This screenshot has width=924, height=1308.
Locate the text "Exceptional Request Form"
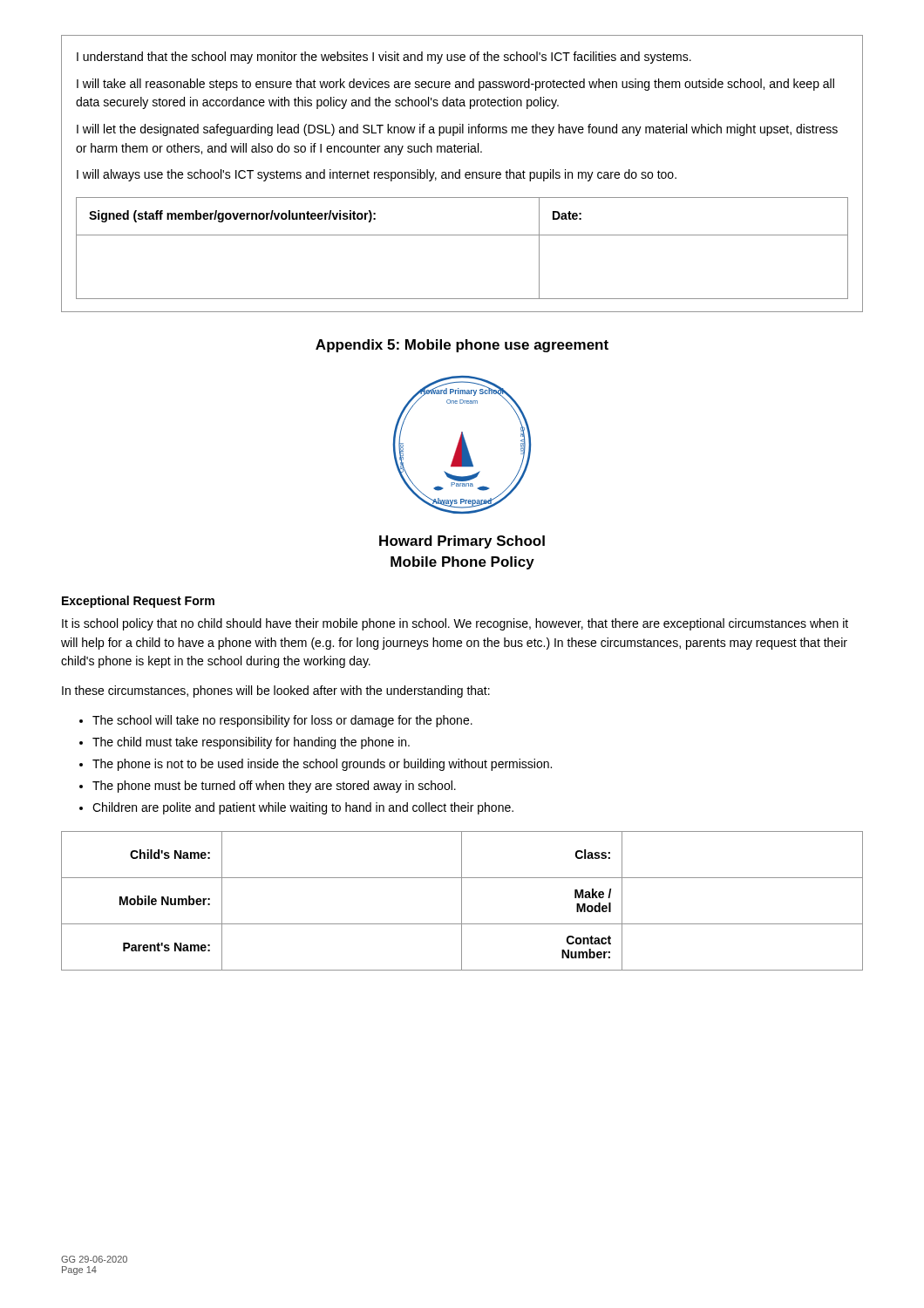click(138, 601)
